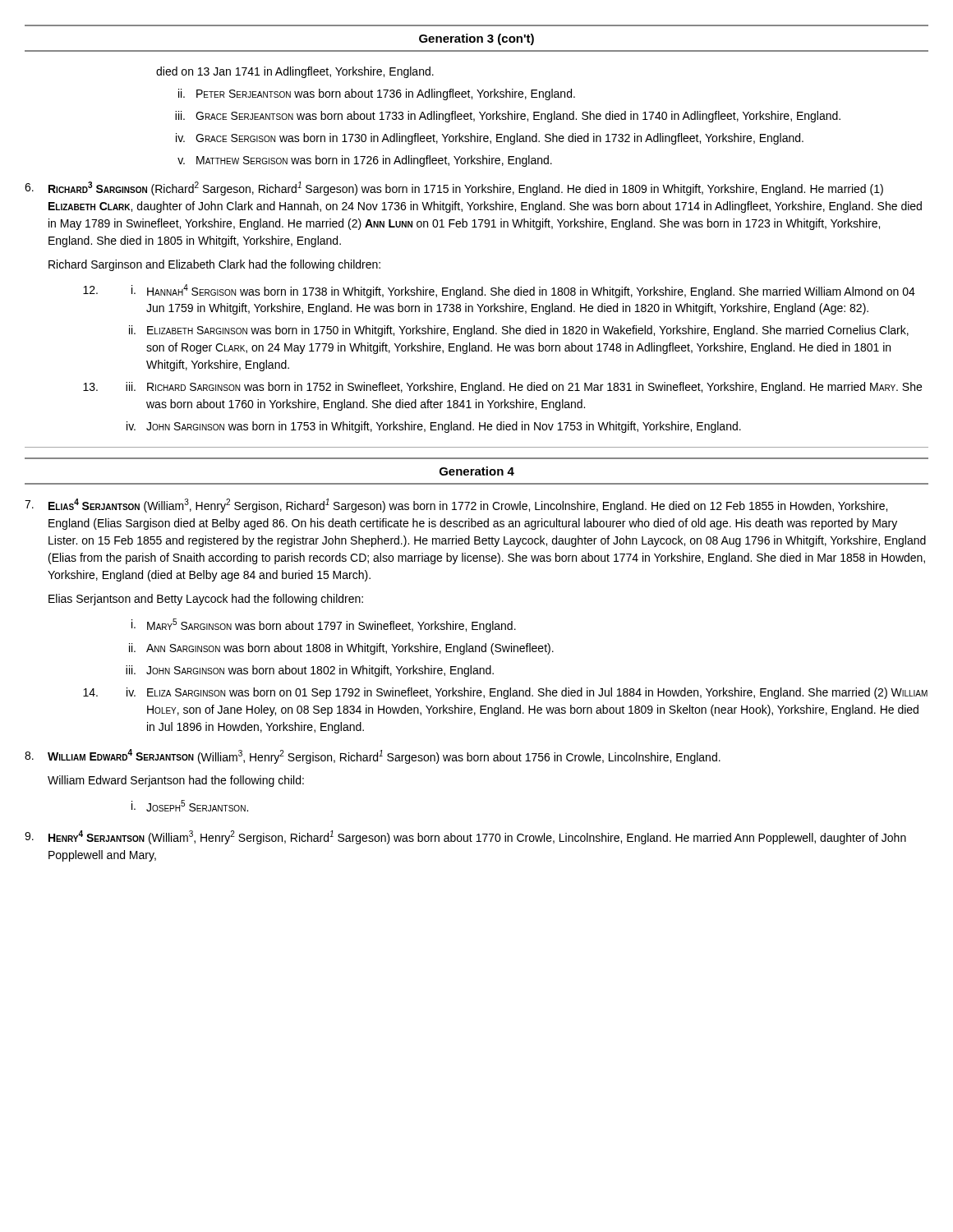Viewport: 953px width, 1232px height.
Task: Point to the block beginning "i. Mary5 Sarginson was born about 1797 in"
Action: [312, 625]
